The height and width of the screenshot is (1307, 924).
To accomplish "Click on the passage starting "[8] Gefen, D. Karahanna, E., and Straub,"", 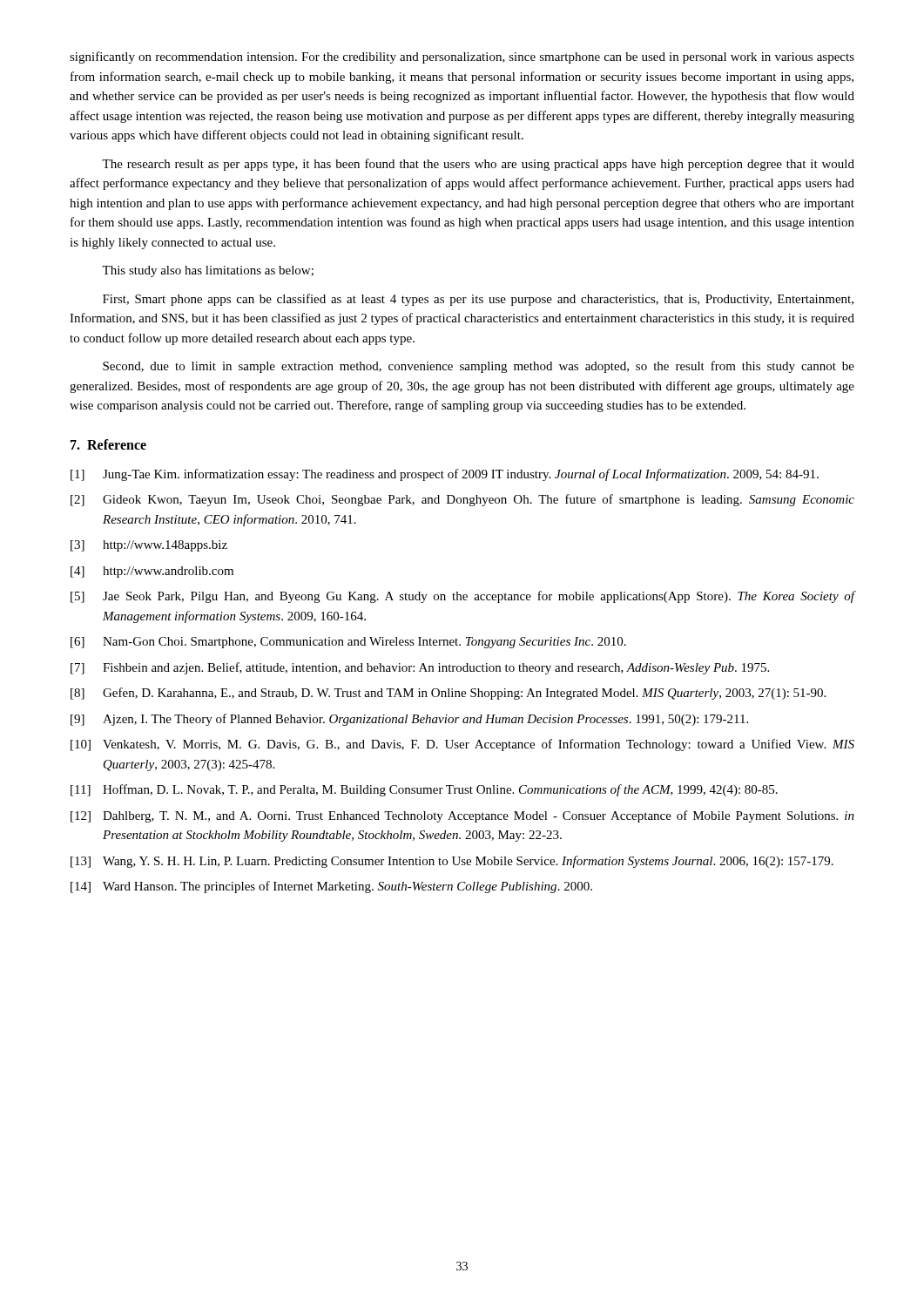I will point(462,693).
